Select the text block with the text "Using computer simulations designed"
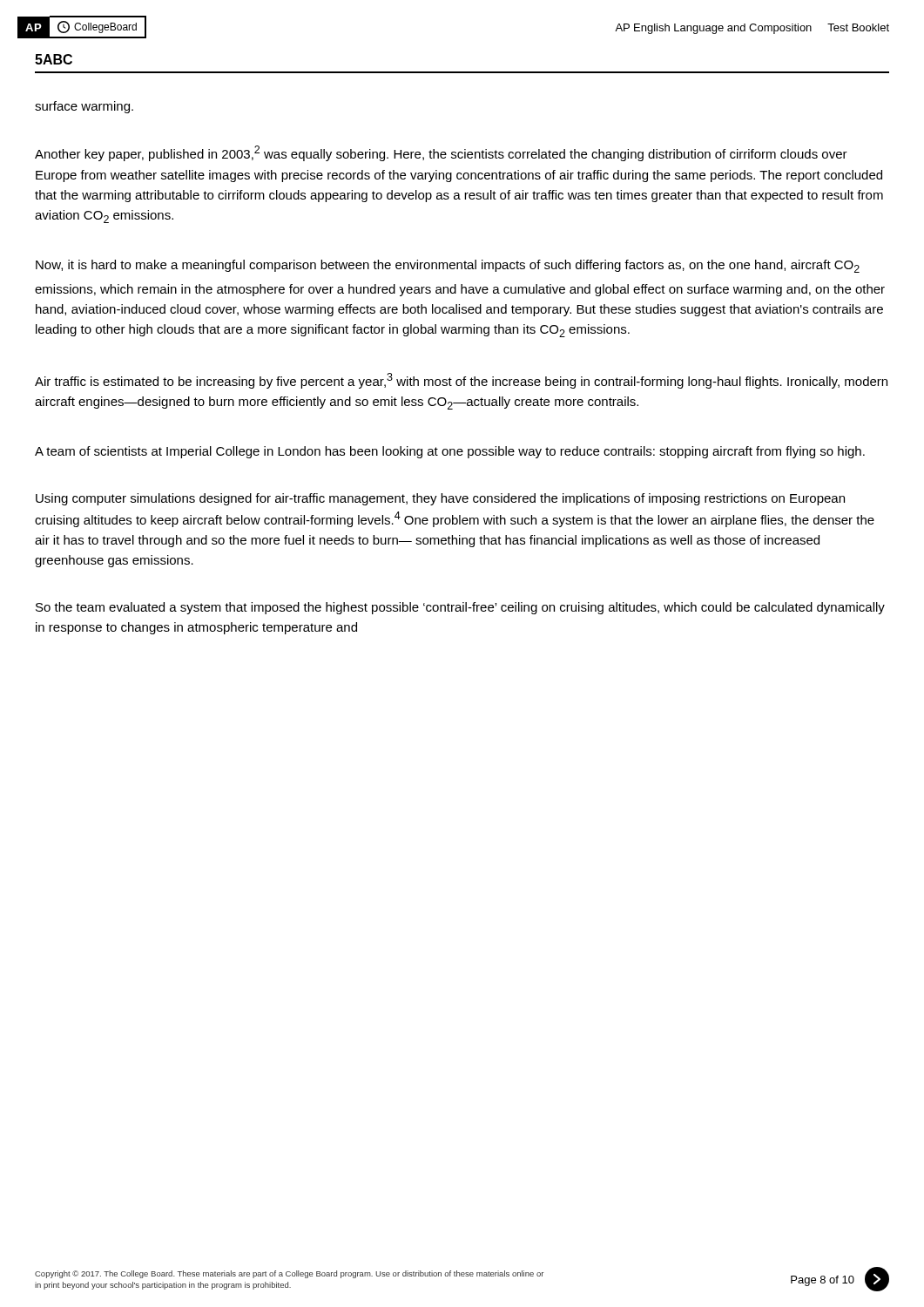 pos(455,529)
